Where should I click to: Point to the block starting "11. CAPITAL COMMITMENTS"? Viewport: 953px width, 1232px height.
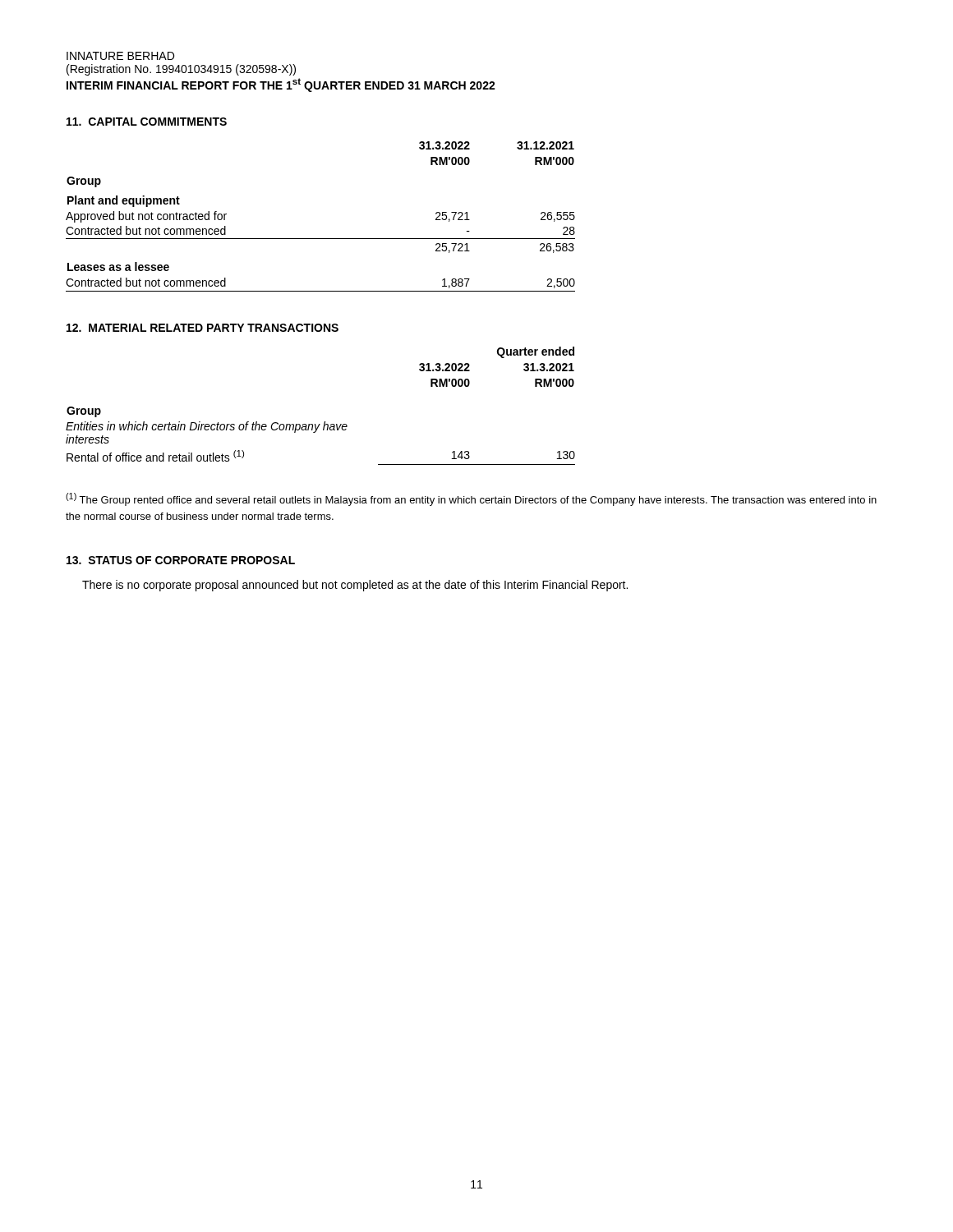coord(146,121)
